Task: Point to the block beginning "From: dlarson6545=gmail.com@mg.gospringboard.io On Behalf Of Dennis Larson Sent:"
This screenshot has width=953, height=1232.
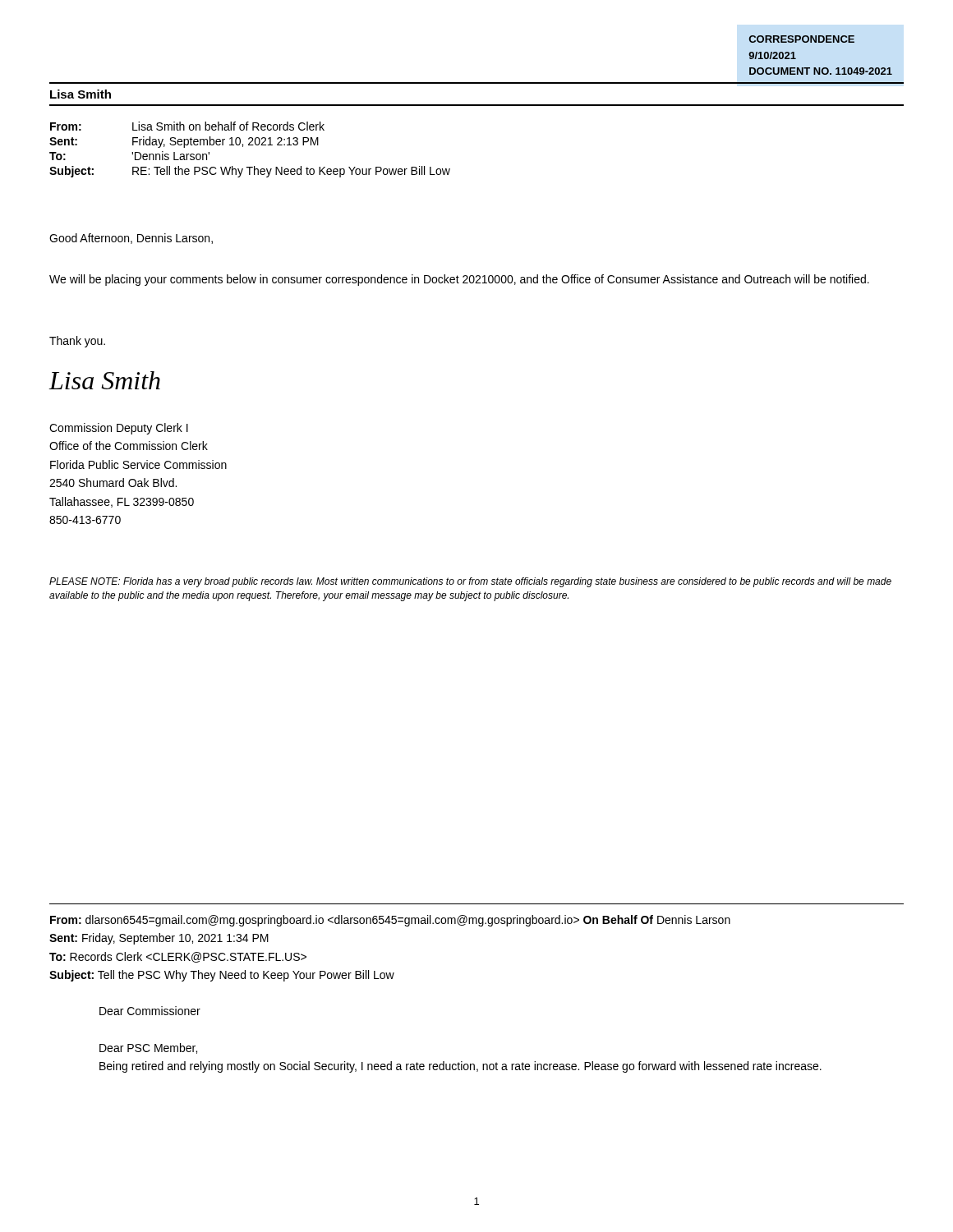Action: (390, 921)
